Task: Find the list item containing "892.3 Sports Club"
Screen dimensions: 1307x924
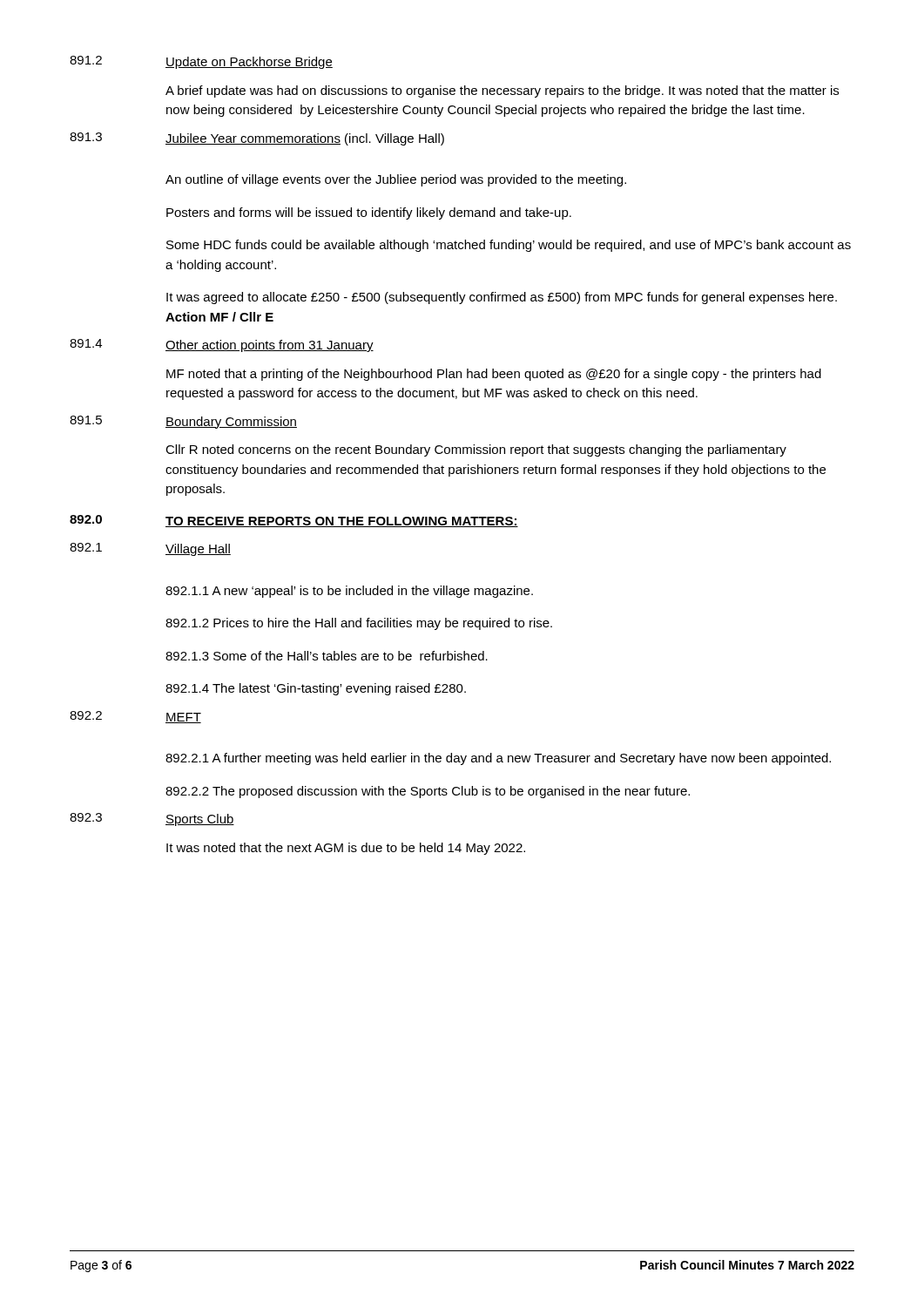Action: coord(88,819)
